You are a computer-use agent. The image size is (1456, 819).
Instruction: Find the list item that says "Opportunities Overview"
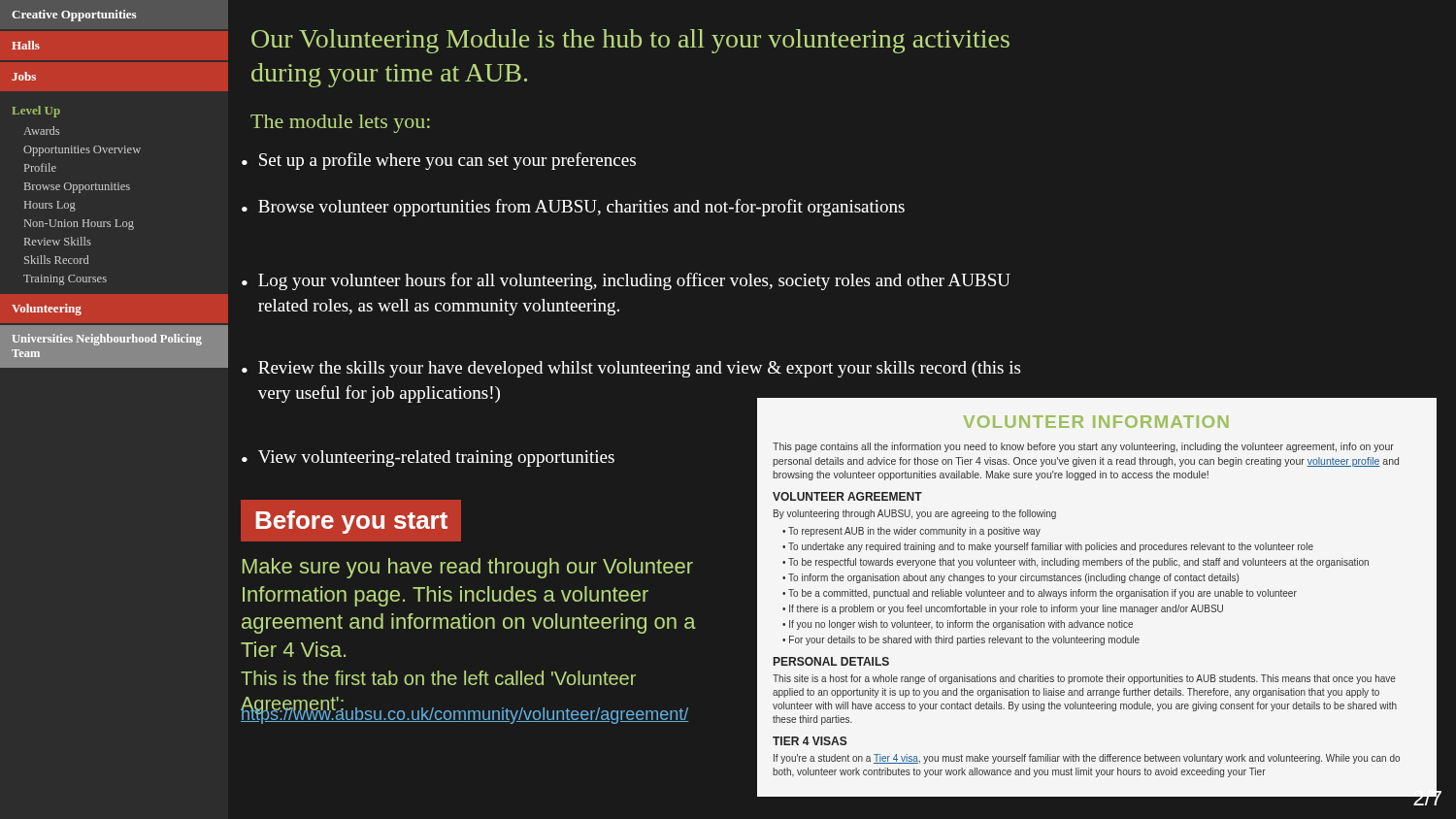pos(82,149)
